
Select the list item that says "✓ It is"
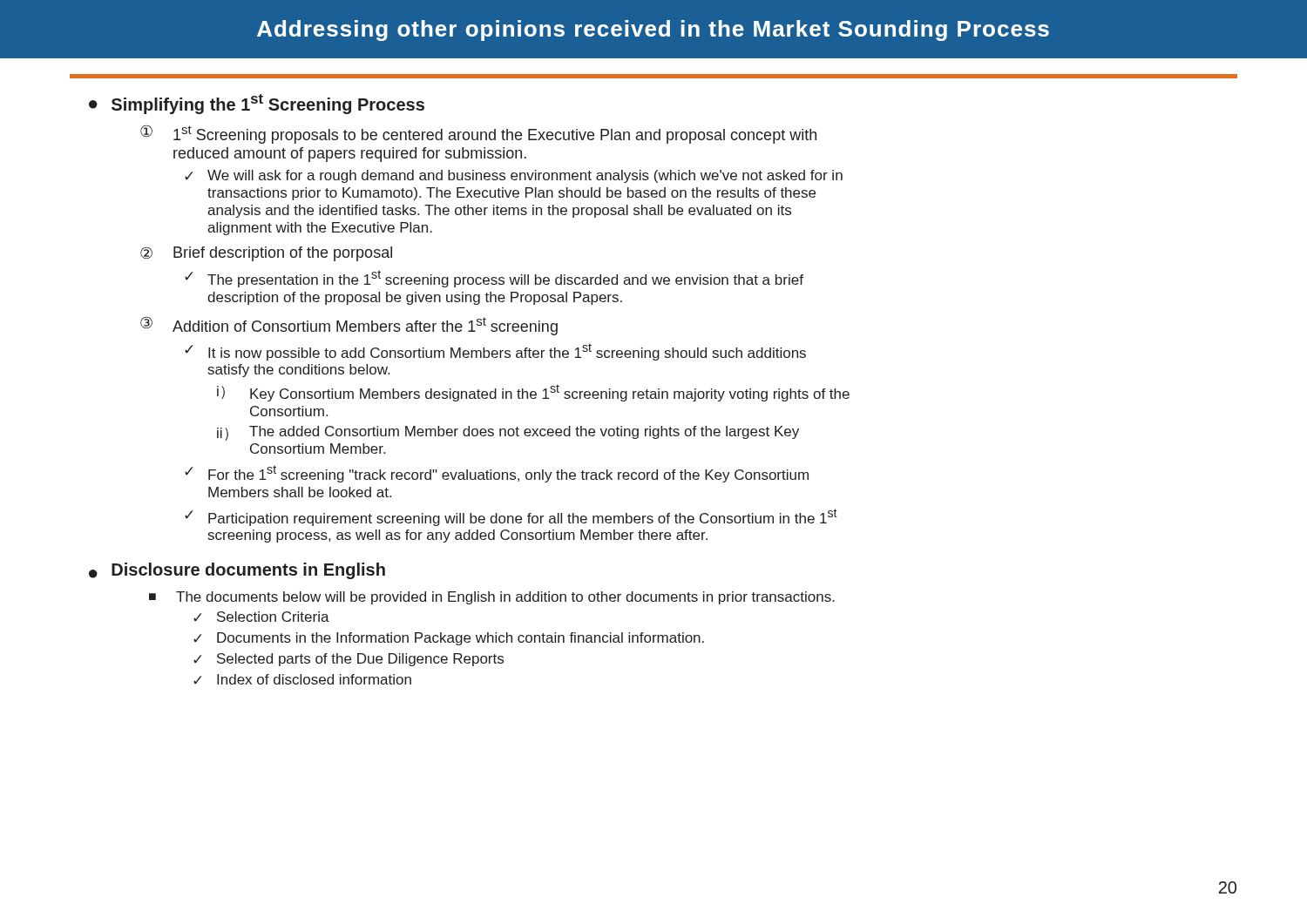pyautogui.click(x=495, y=360)
